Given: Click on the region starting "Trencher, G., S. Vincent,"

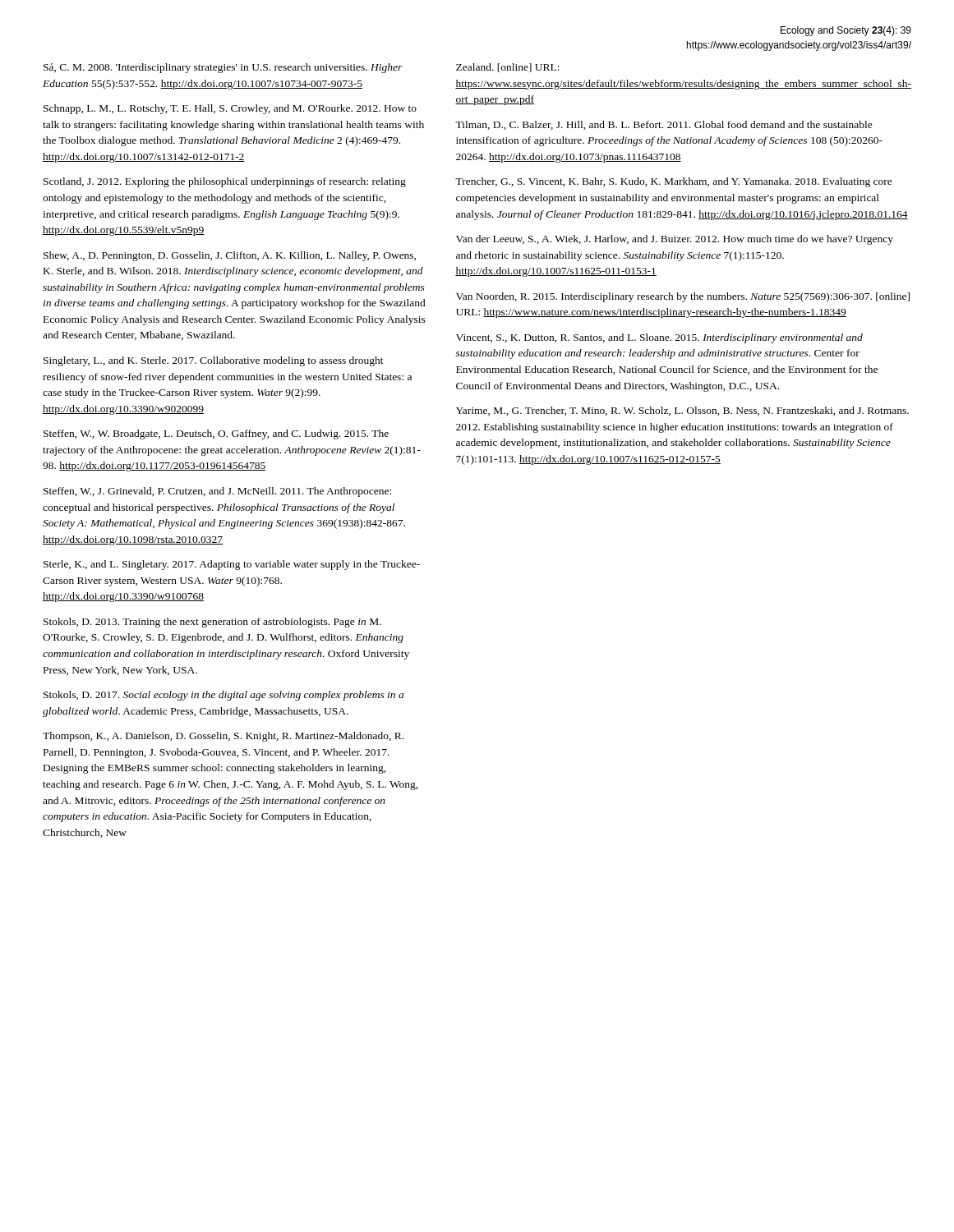Looking at the screenshot, I should click(682, 197).
